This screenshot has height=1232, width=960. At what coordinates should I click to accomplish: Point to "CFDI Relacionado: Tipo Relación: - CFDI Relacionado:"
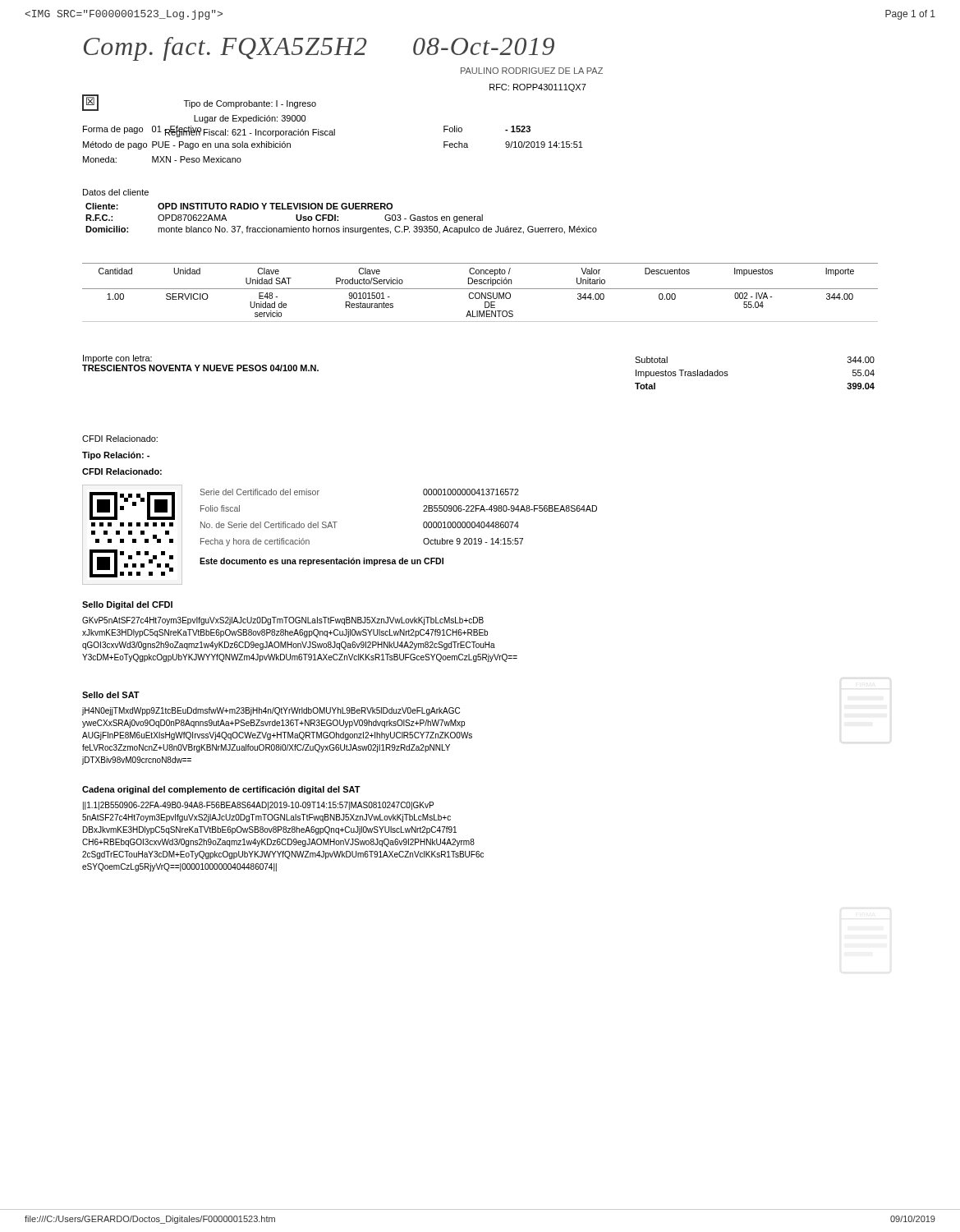(x=122, y=455)
